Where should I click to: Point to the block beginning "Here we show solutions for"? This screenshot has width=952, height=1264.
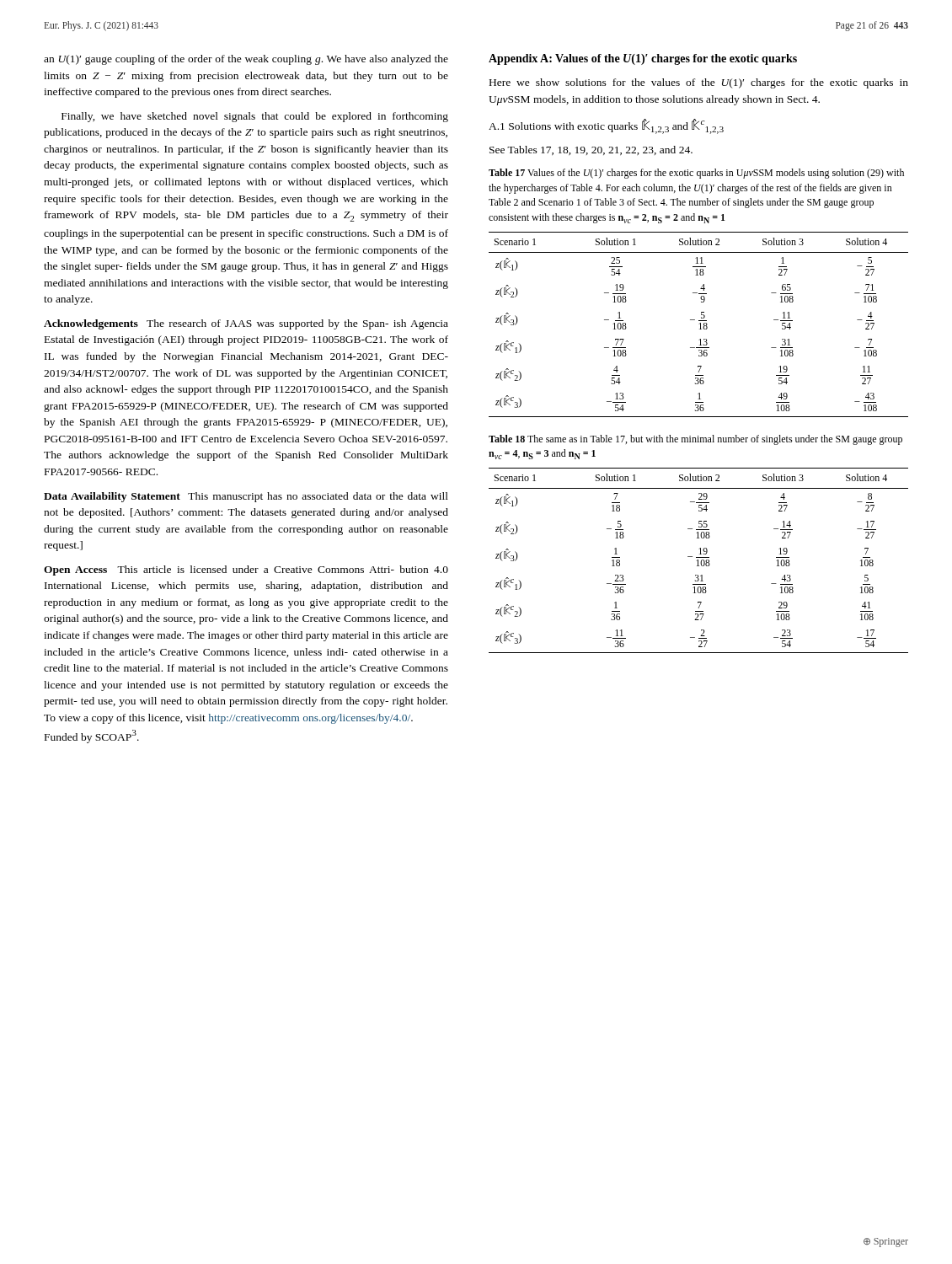[698, 91]
